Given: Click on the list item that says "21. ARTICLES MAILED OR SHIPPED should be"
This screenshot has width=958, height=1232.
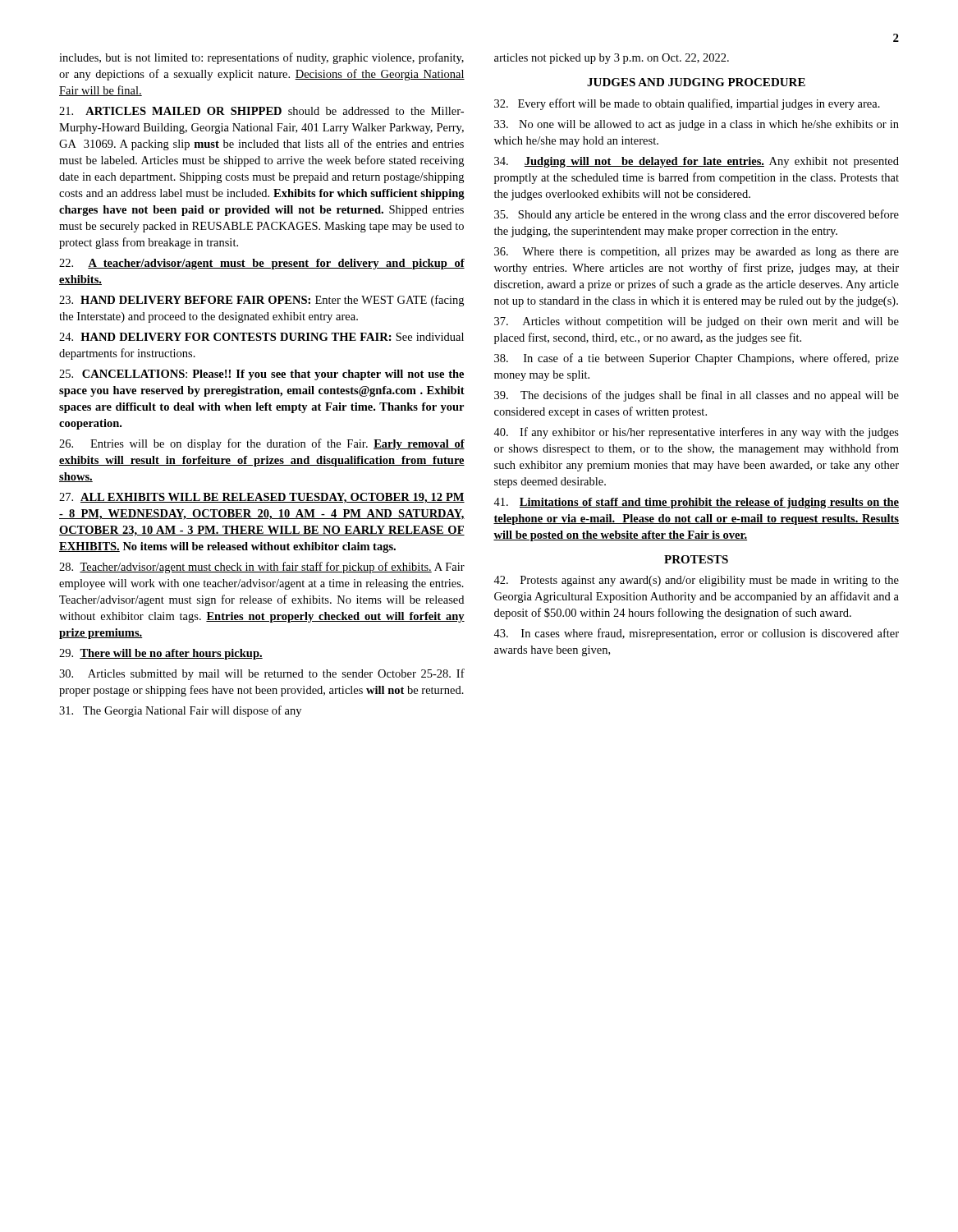Looking at the screenshot, I should click(262, 177).
